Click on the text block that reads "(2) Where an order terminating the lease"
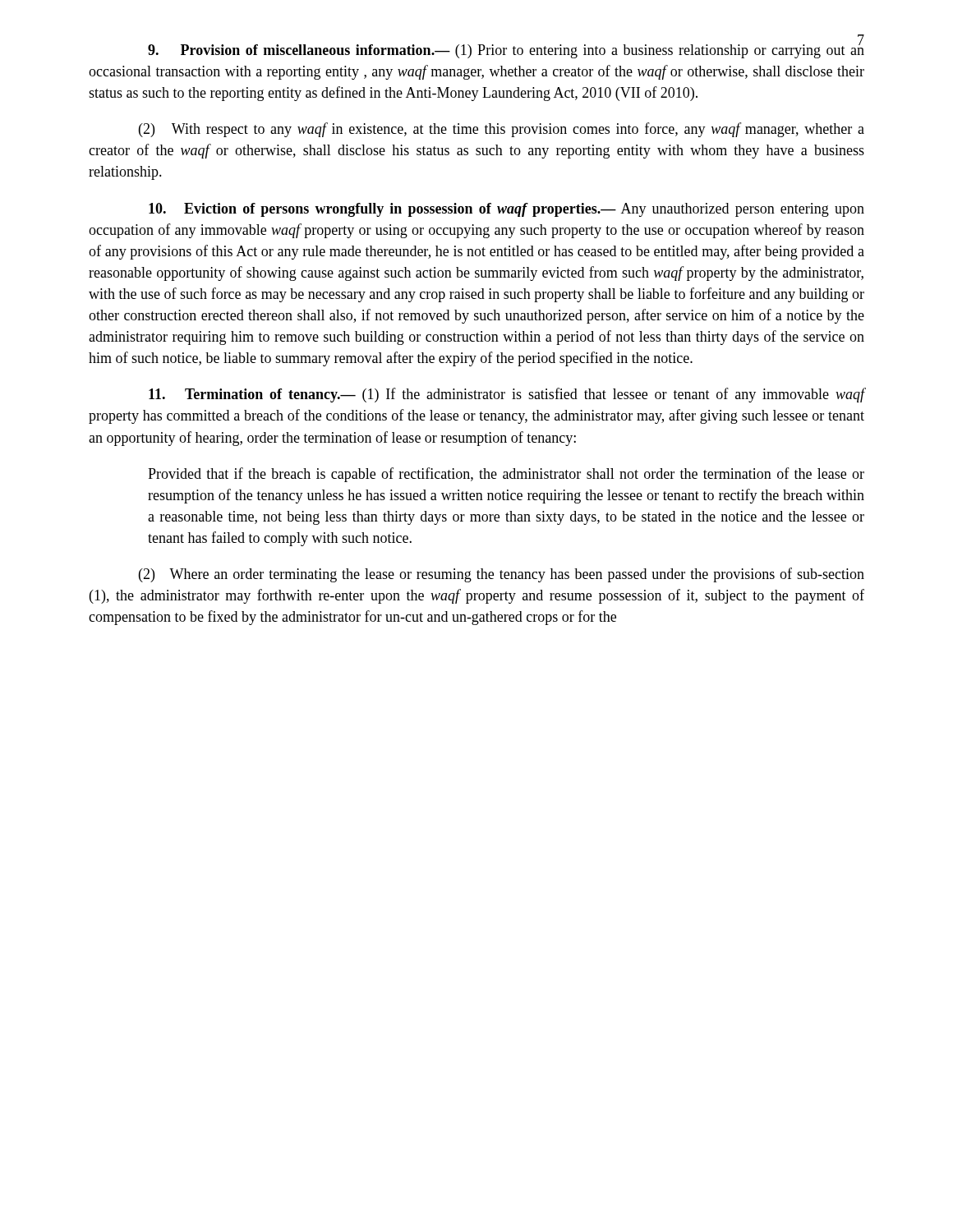953x1232 pixels. click(476, 596)
